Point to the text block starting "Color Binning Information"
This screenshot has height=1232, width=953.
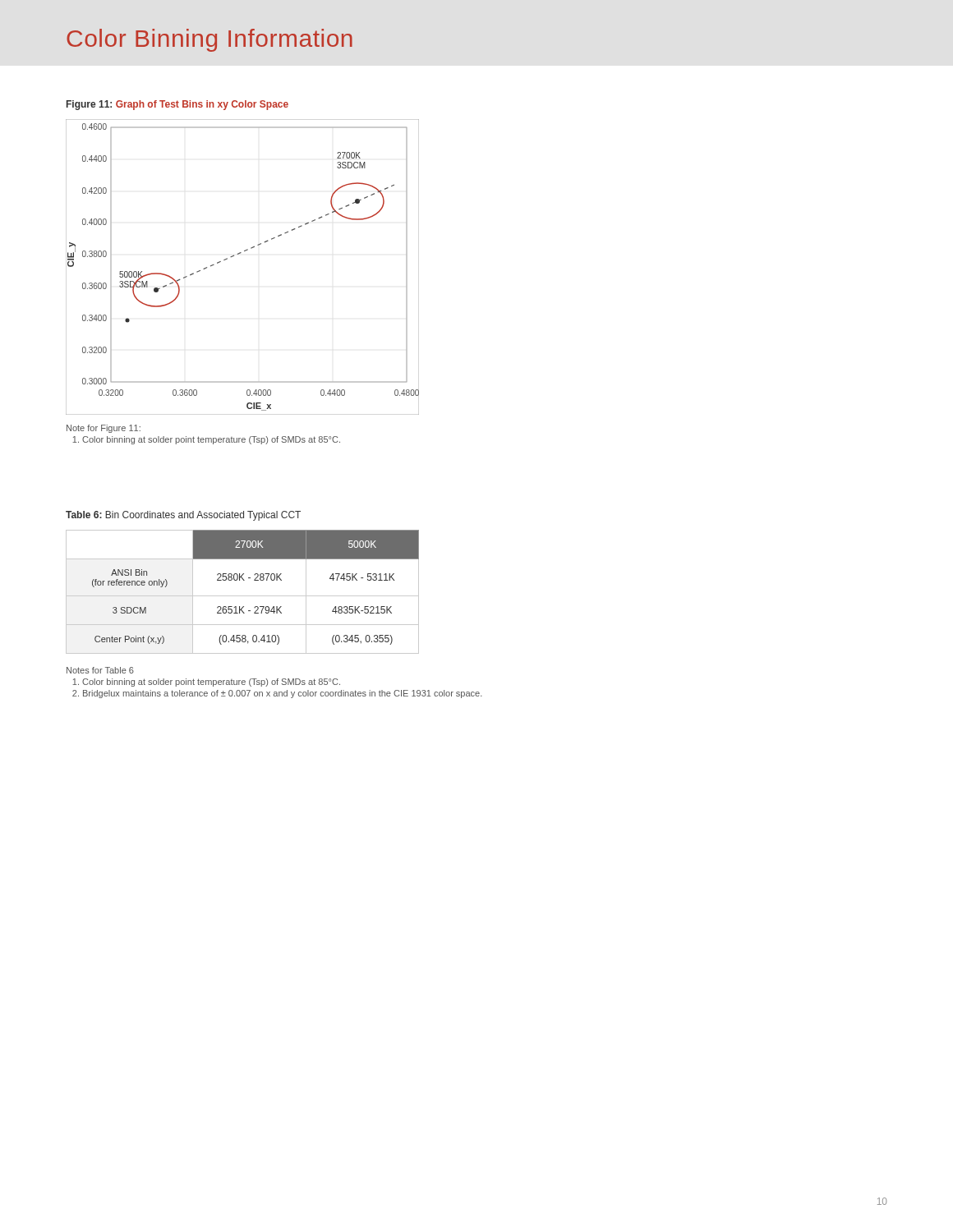(x=210, y=39)
